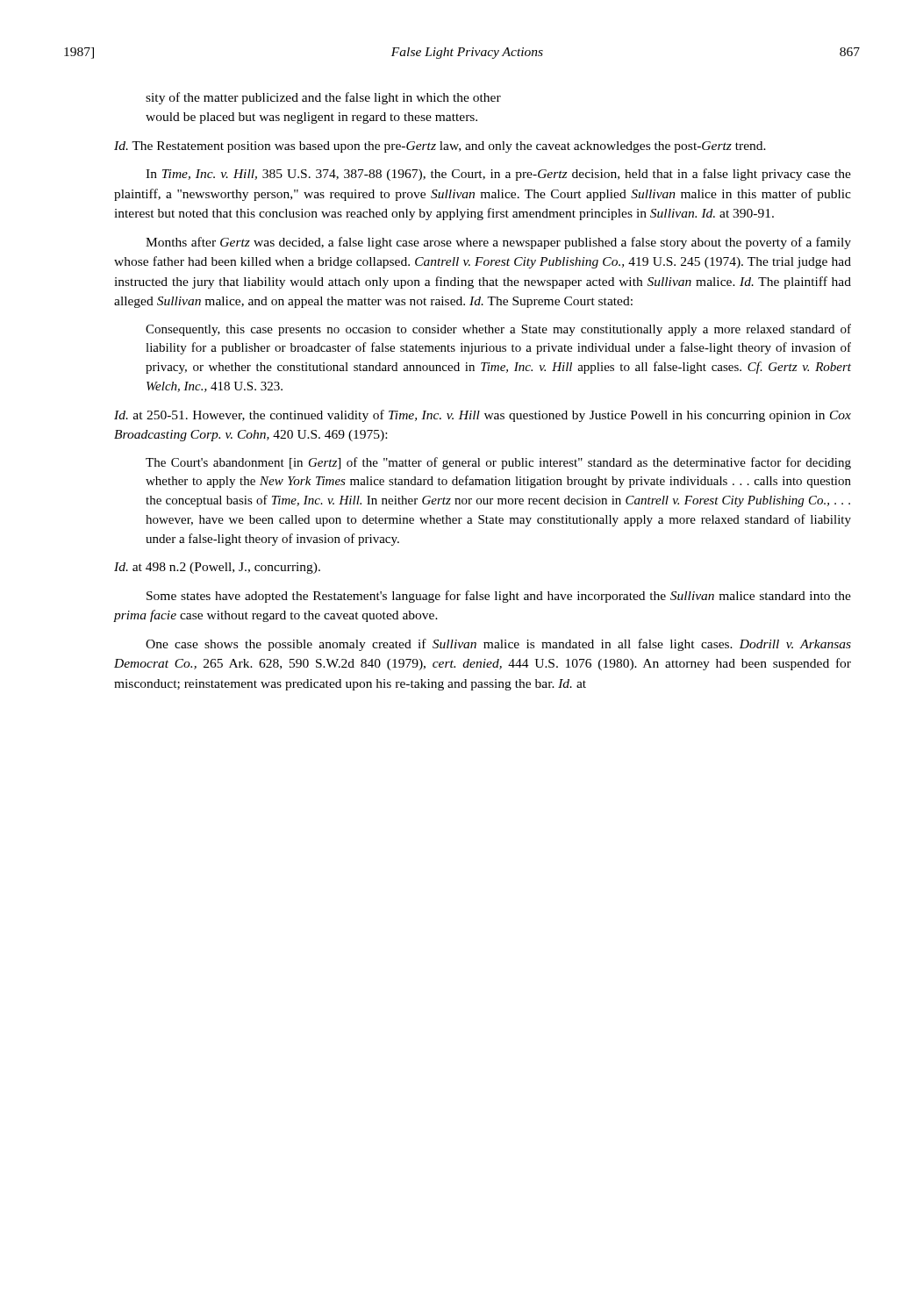Locate the block of text that opens with "In Time, Inc. v. Hill,"
Viewport: 923px width, 1316px height.
pyautogui.click(x=483, y=194)
